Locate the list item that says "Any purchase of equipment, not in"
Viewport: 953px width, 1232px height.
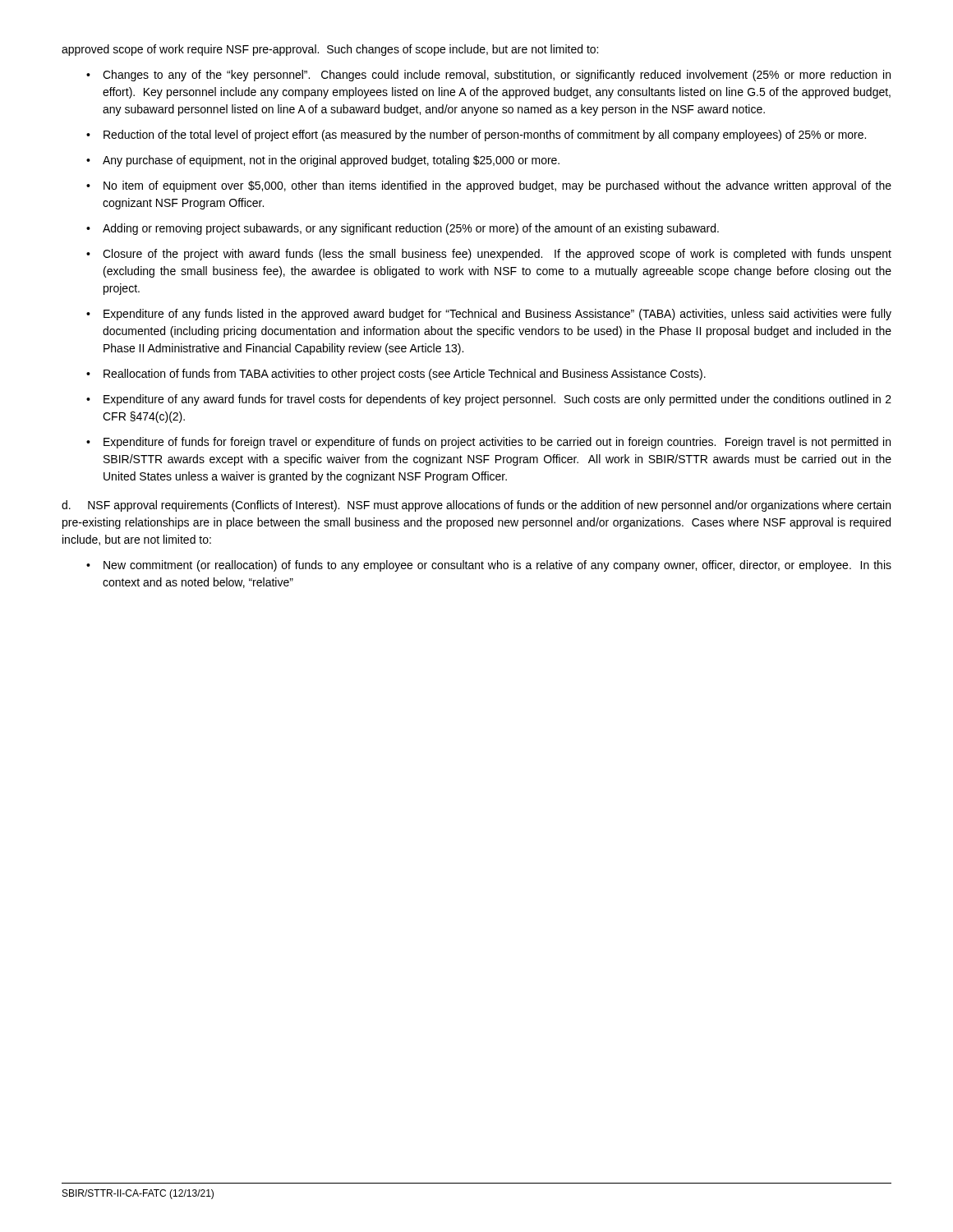pyautogui.click(x=332, y=160)
